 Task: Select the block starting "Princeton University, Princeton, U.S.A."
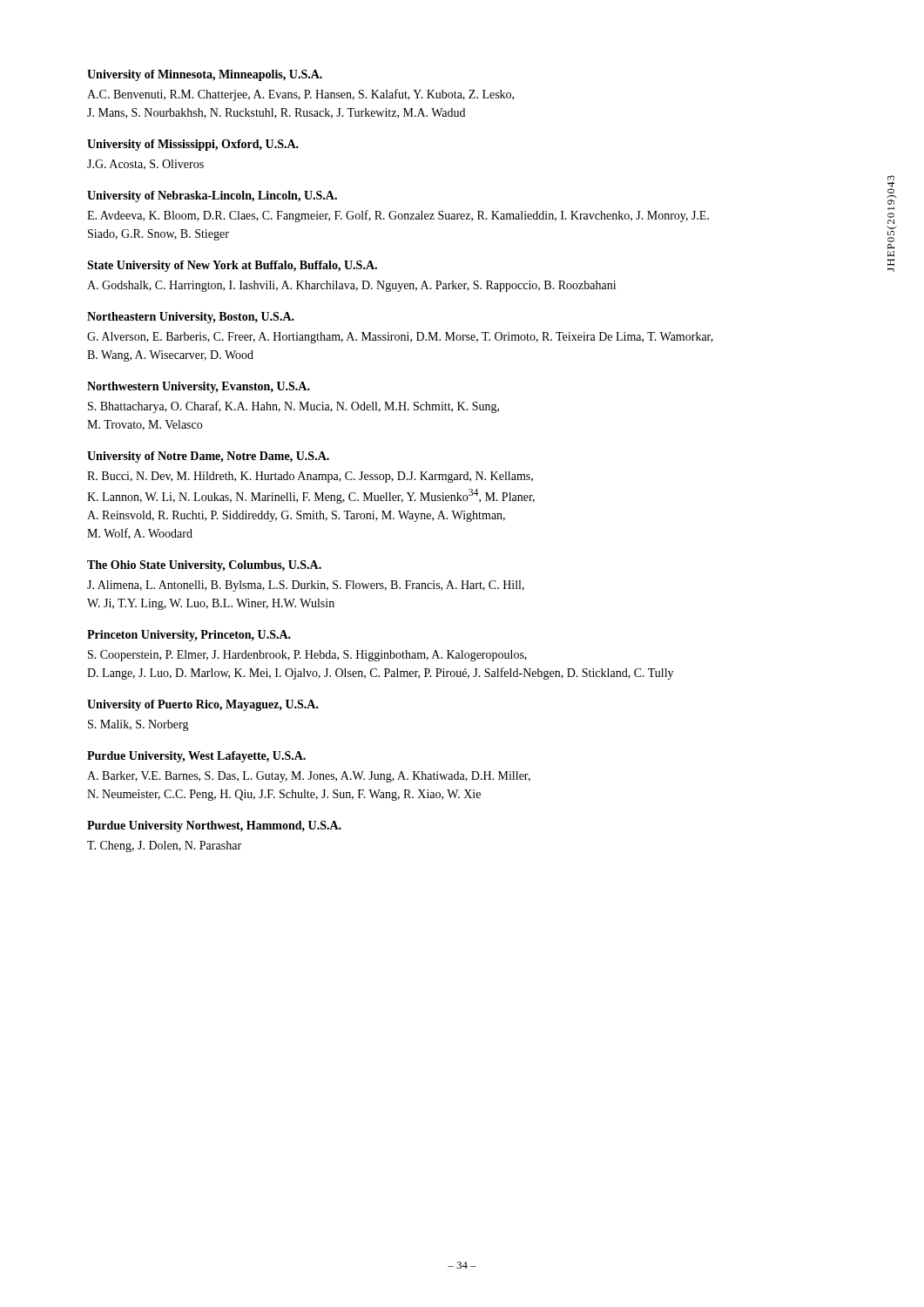tap(189, 634)
